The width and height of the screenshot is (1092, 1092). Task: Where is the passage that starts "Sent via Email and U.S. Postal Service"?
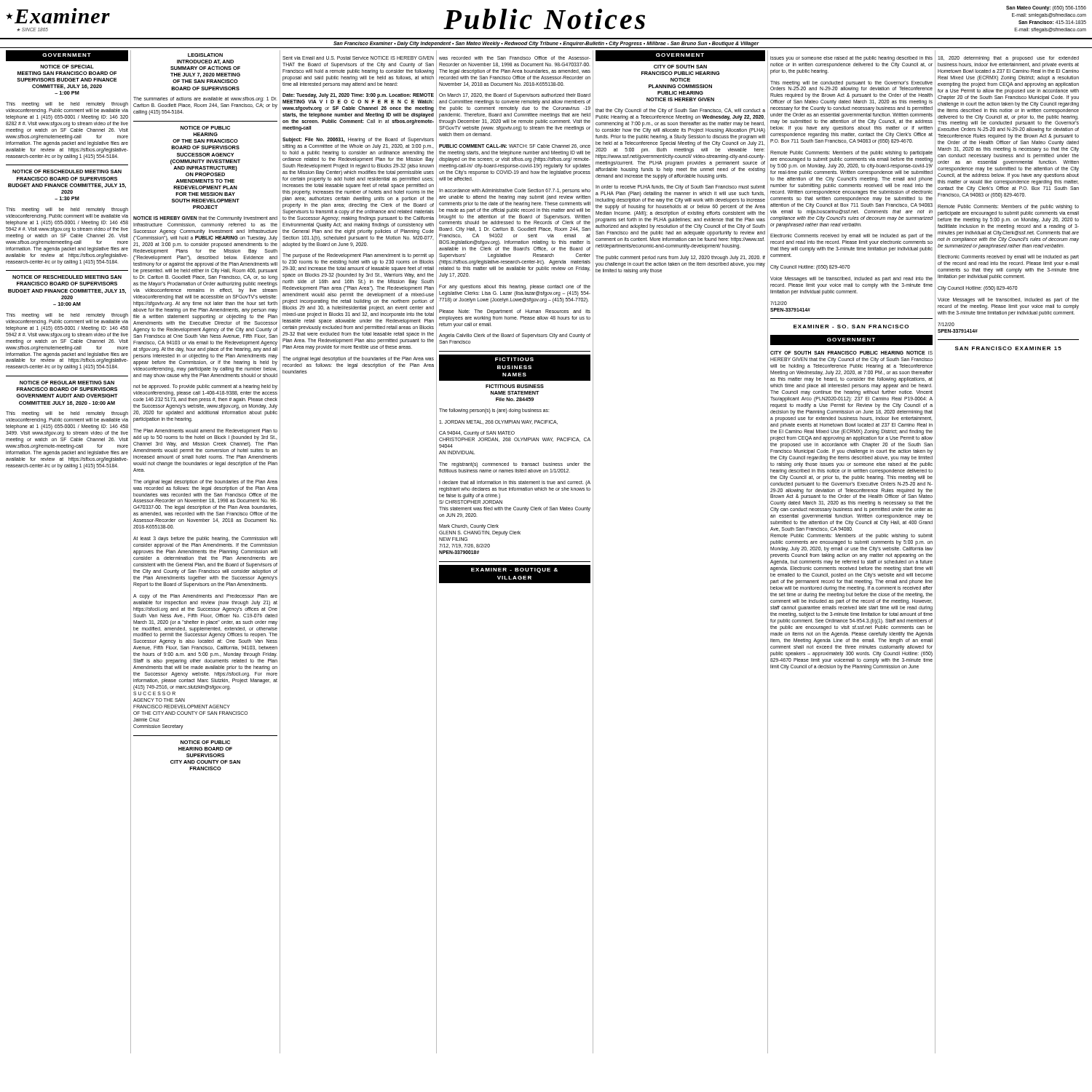click(x=358, y=215)
